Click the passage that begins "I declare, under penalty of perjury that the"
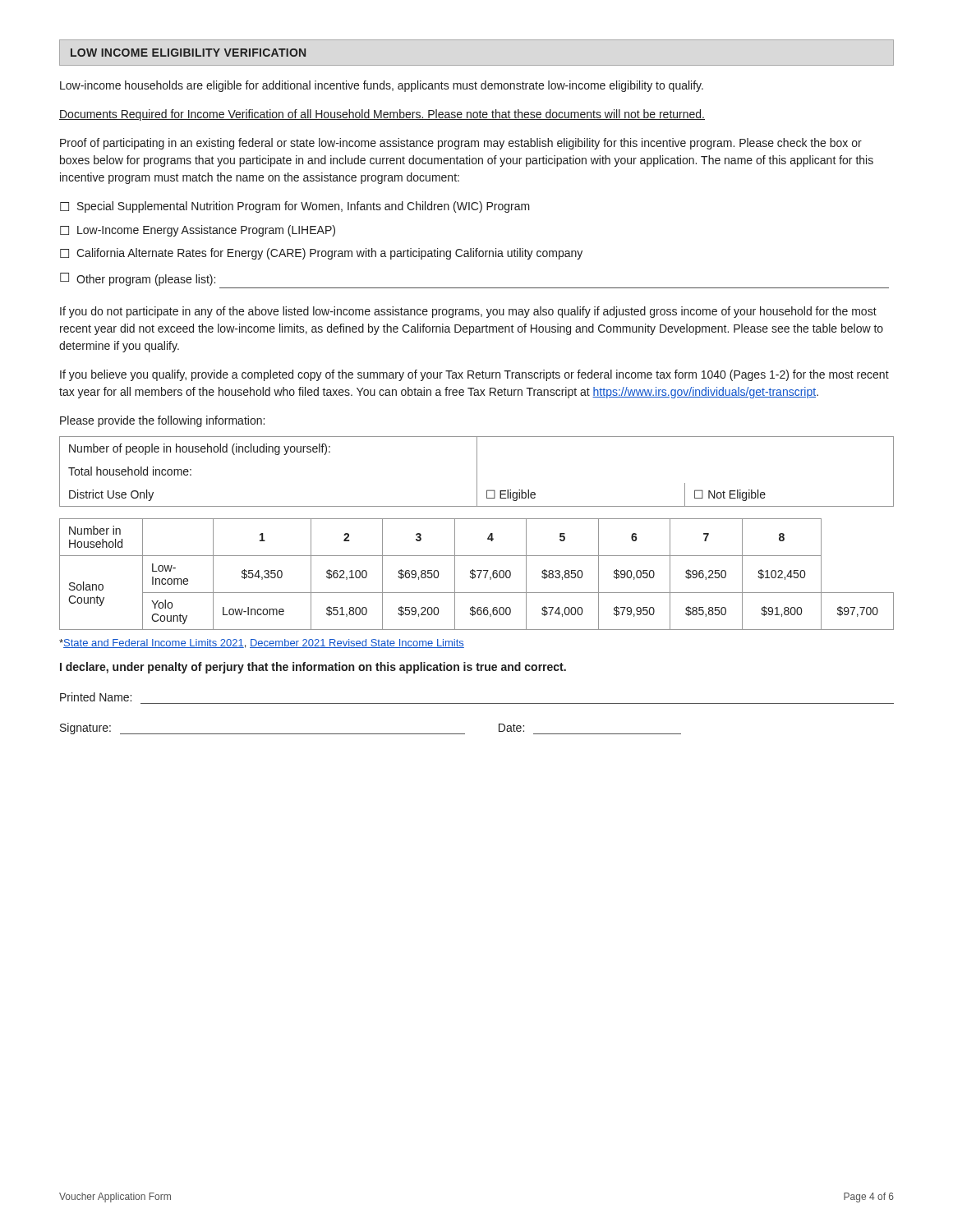 pos(313,667)
